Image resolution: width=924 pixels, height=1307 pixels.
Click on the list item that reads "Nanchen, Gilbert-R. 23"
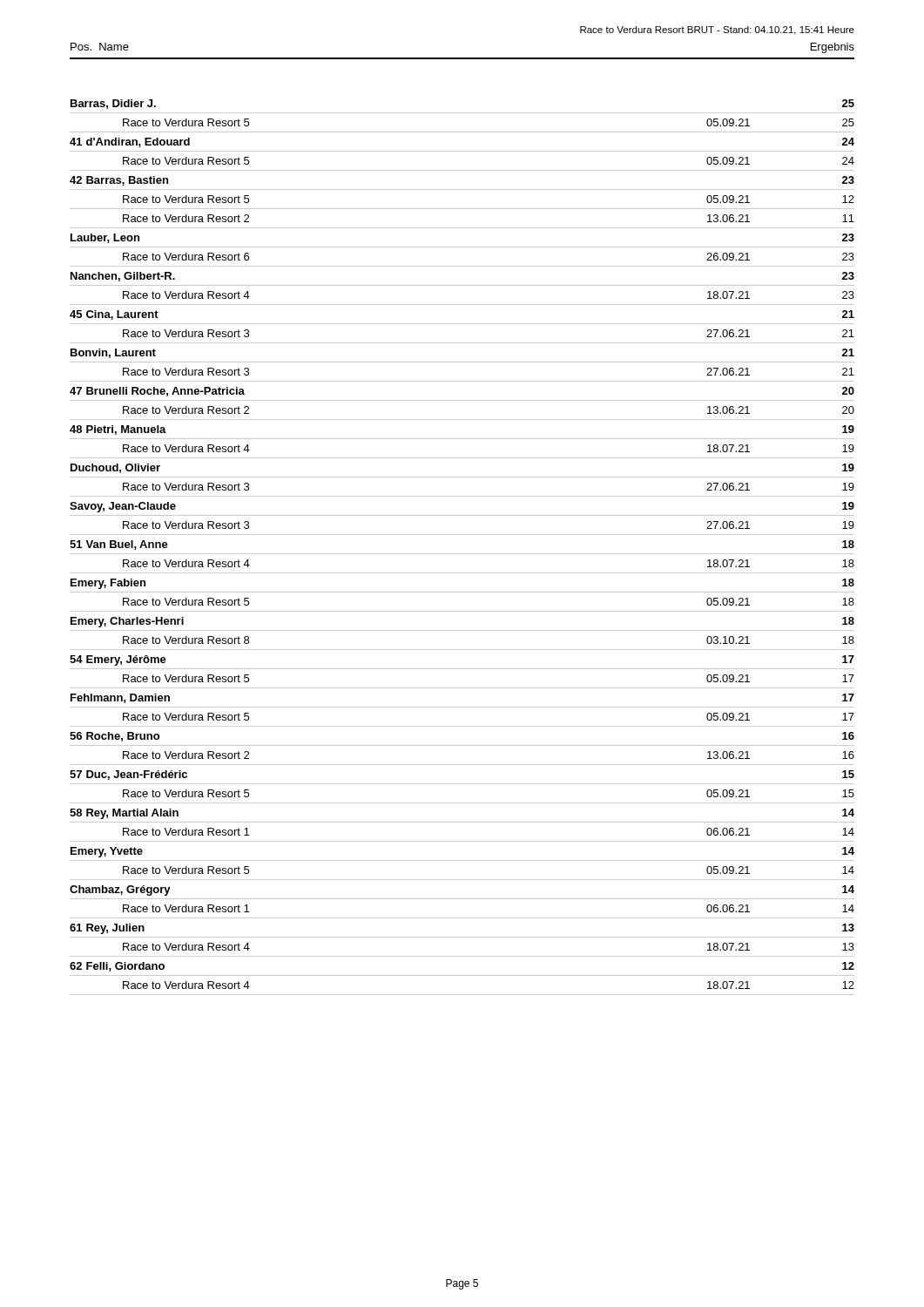[x=462, y=276]
